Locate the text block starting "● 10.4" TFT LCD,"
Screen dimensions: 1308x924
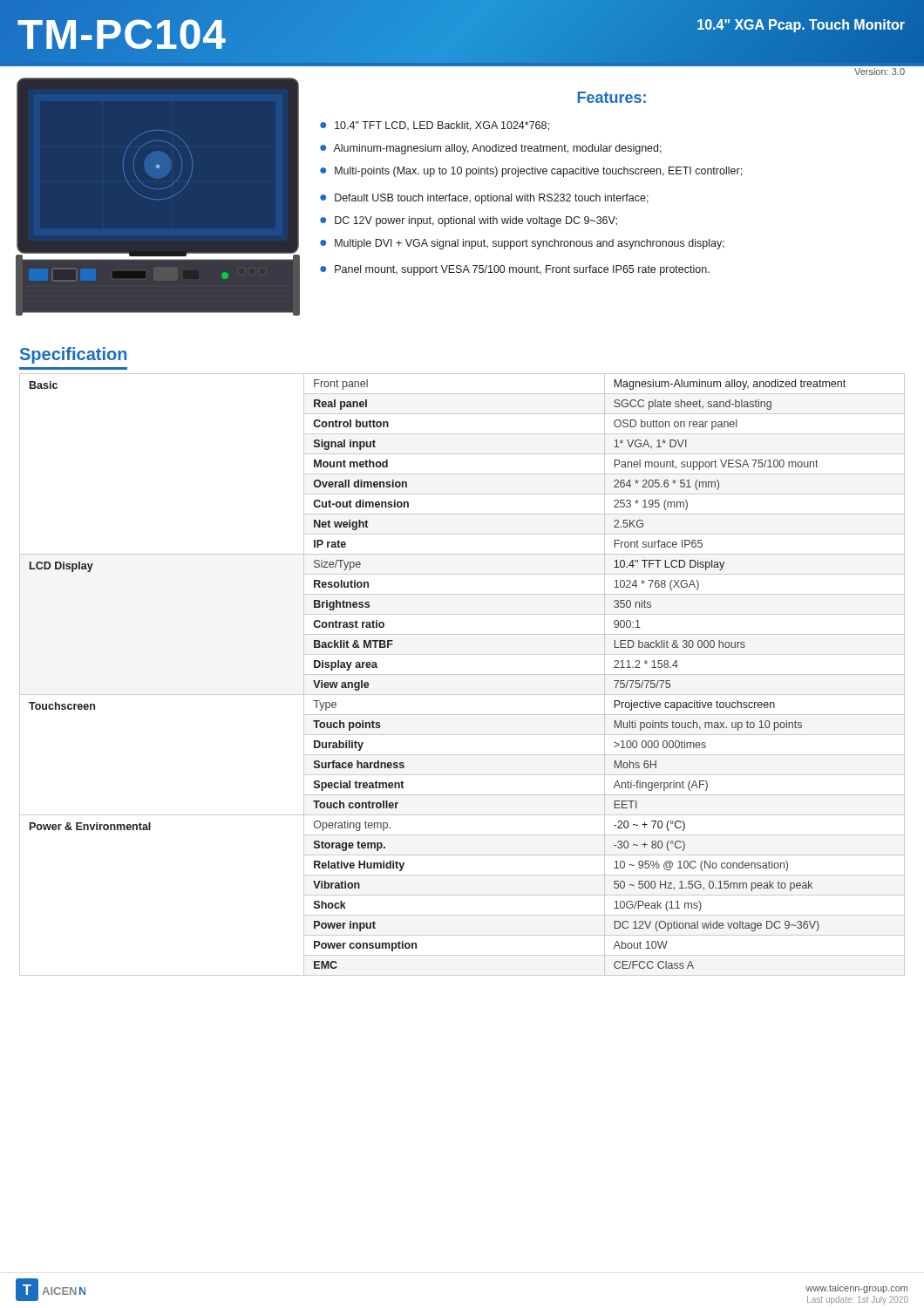point(435,124)
